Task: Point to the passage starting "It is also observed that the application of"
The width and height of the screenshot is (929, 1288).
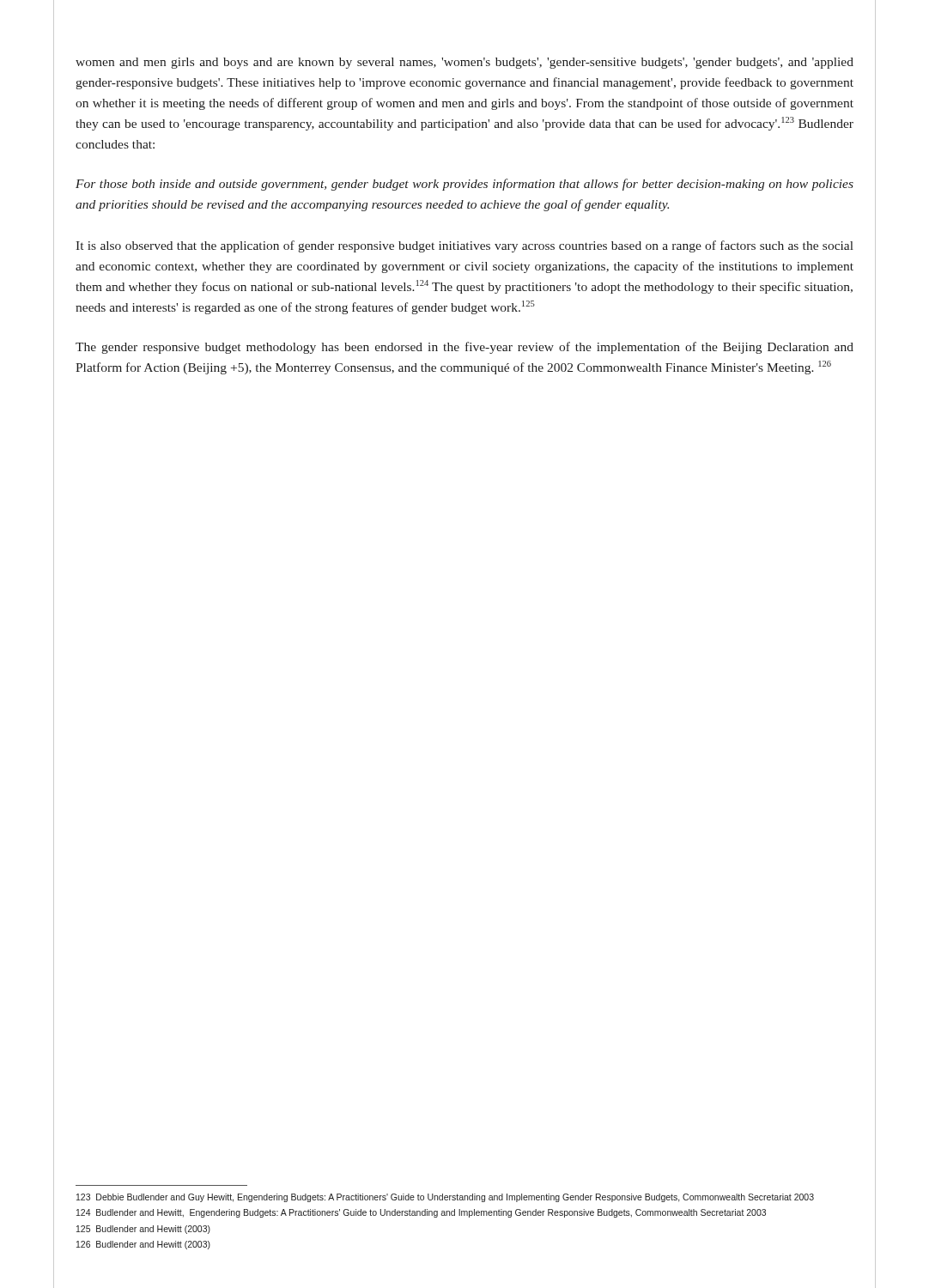Action: click(x=464, y=276)
